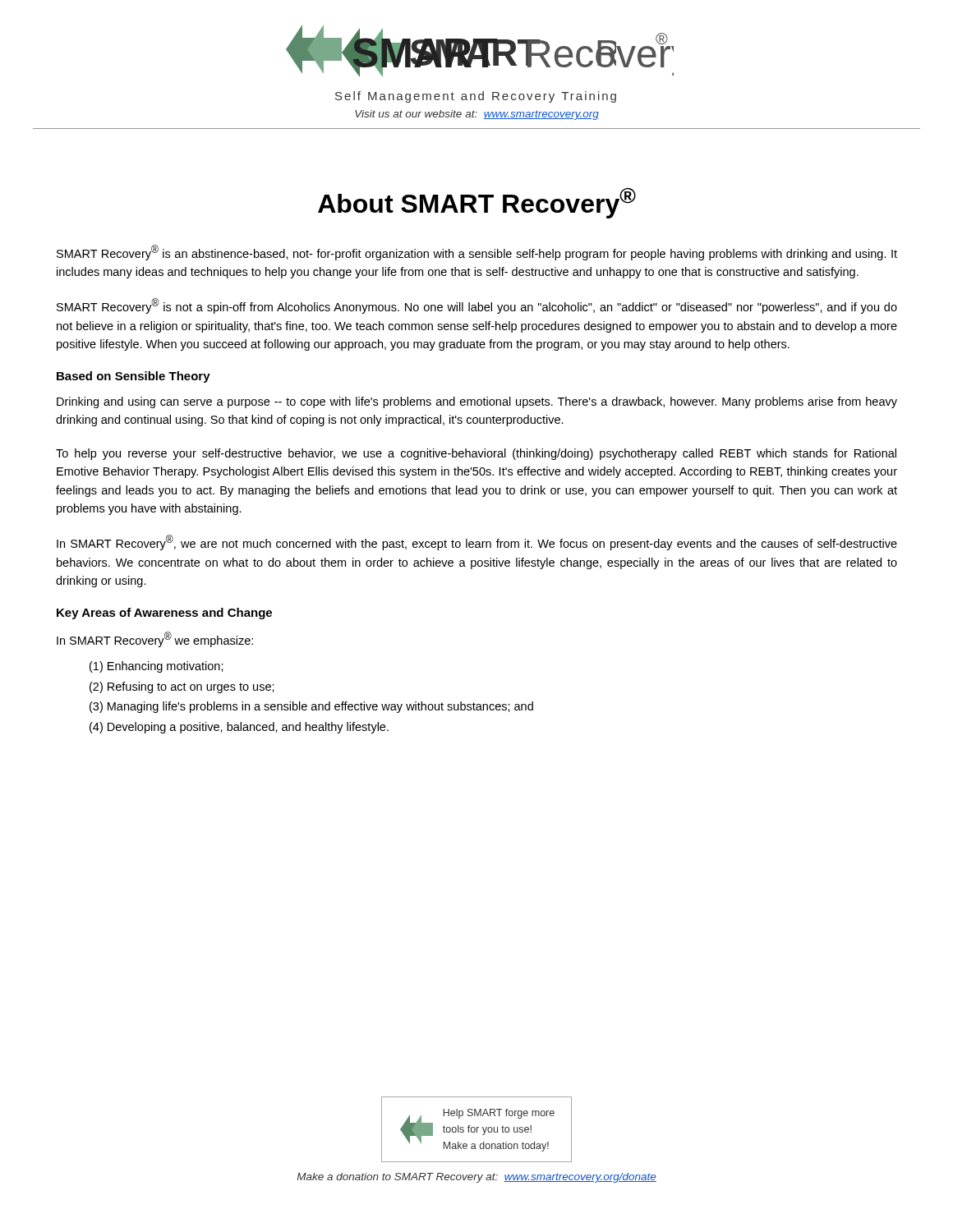953x1232 pixels.
Task: Select the title
Action: tap(476, 201)
